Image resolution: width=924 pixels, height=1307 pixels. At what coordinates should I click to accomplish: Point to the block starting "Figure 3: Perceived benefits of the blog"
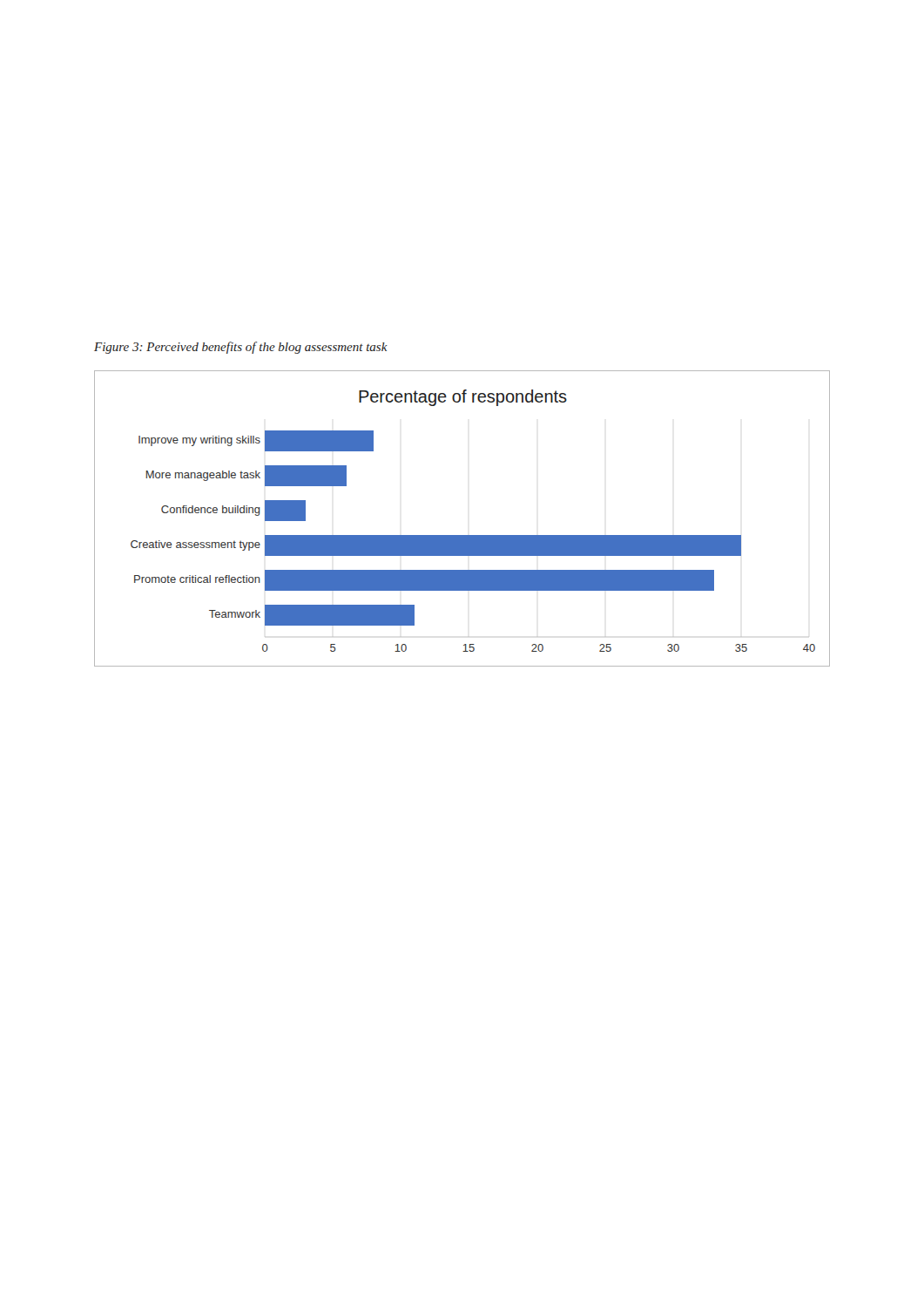click(x=241, y=347)
